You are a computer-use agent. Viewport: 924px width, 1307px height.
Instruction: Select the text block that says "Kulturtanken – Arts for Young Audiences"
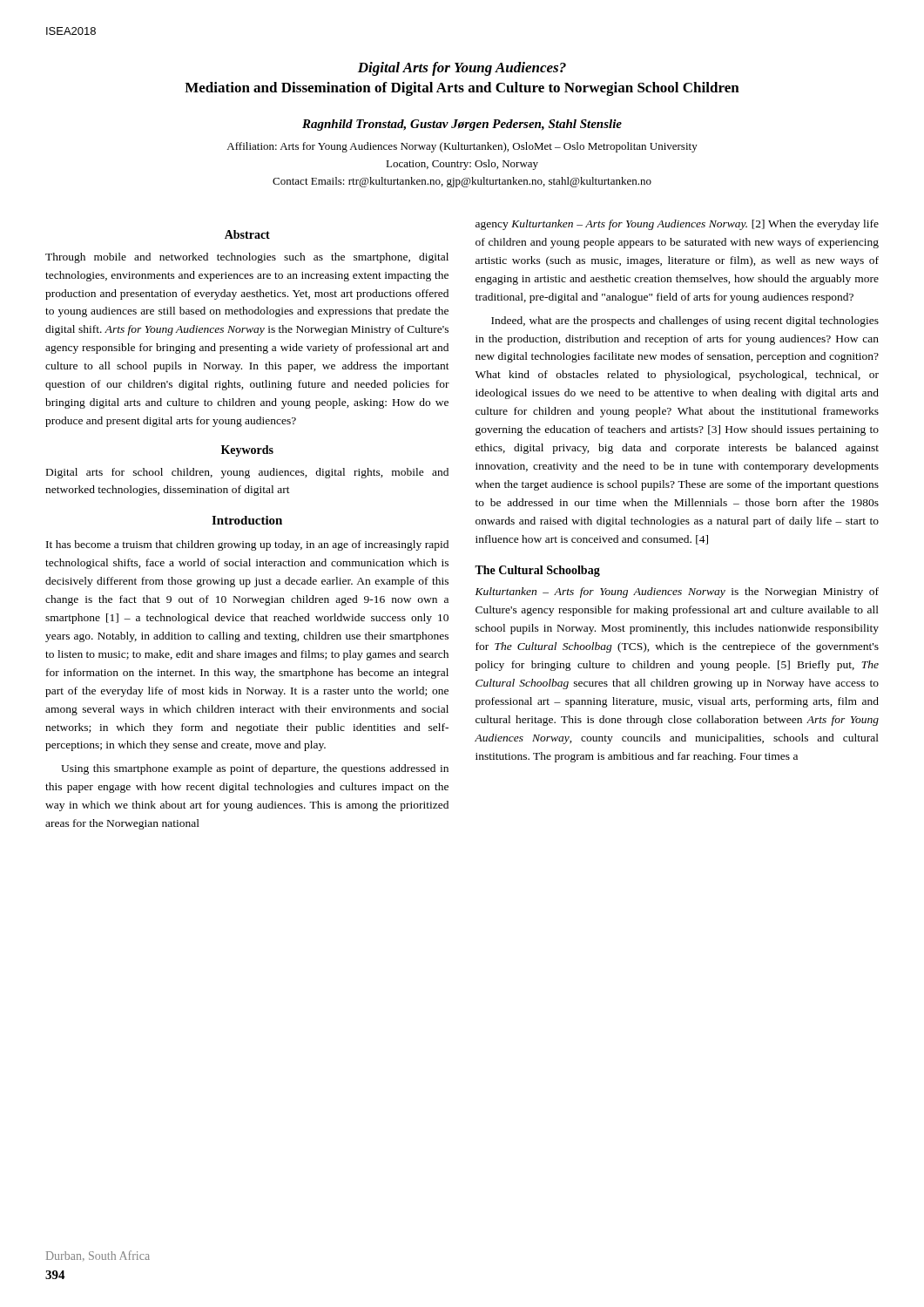[677, 674]
